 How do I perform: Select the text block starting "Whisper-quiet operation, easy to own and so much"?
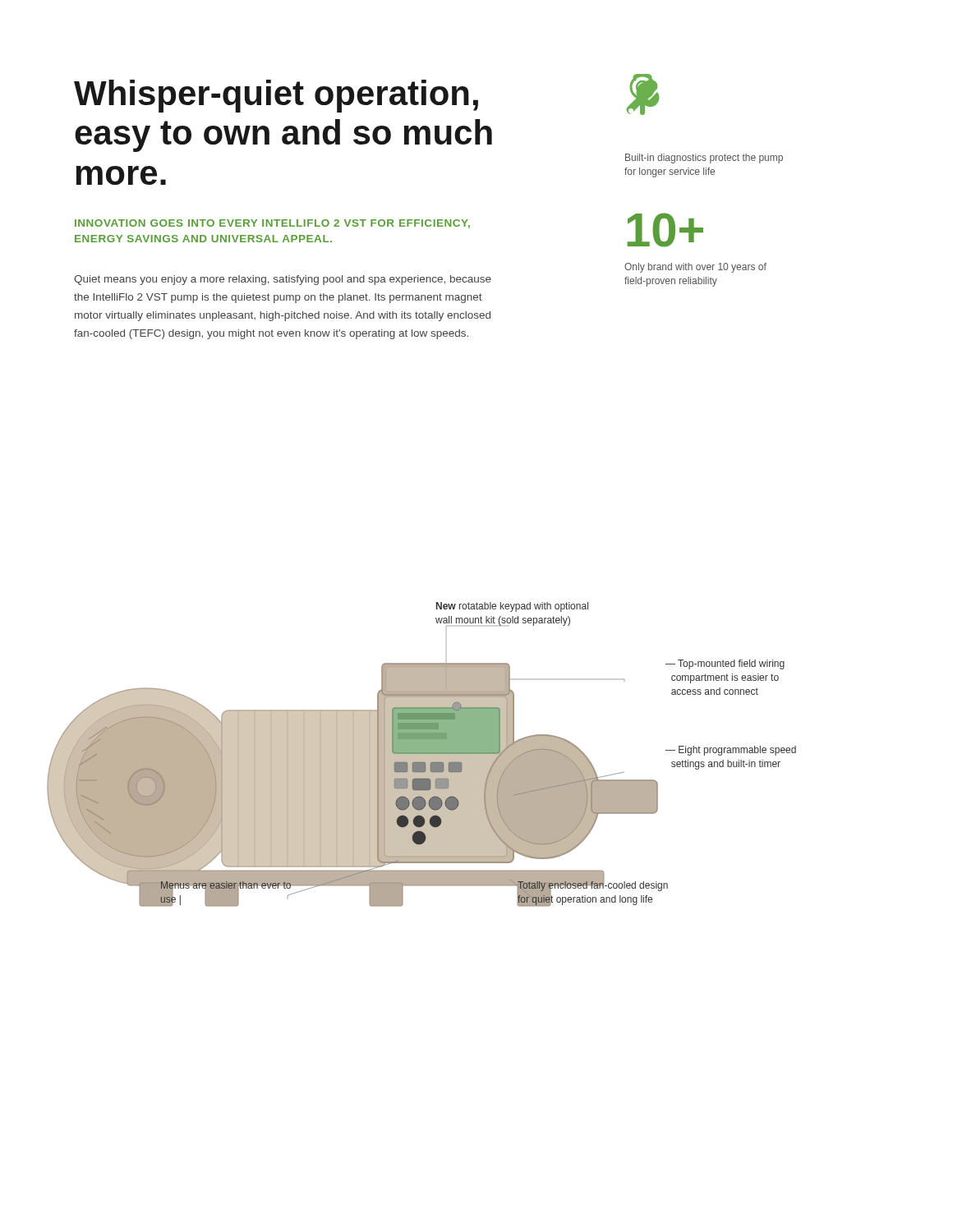coord(288,133)
